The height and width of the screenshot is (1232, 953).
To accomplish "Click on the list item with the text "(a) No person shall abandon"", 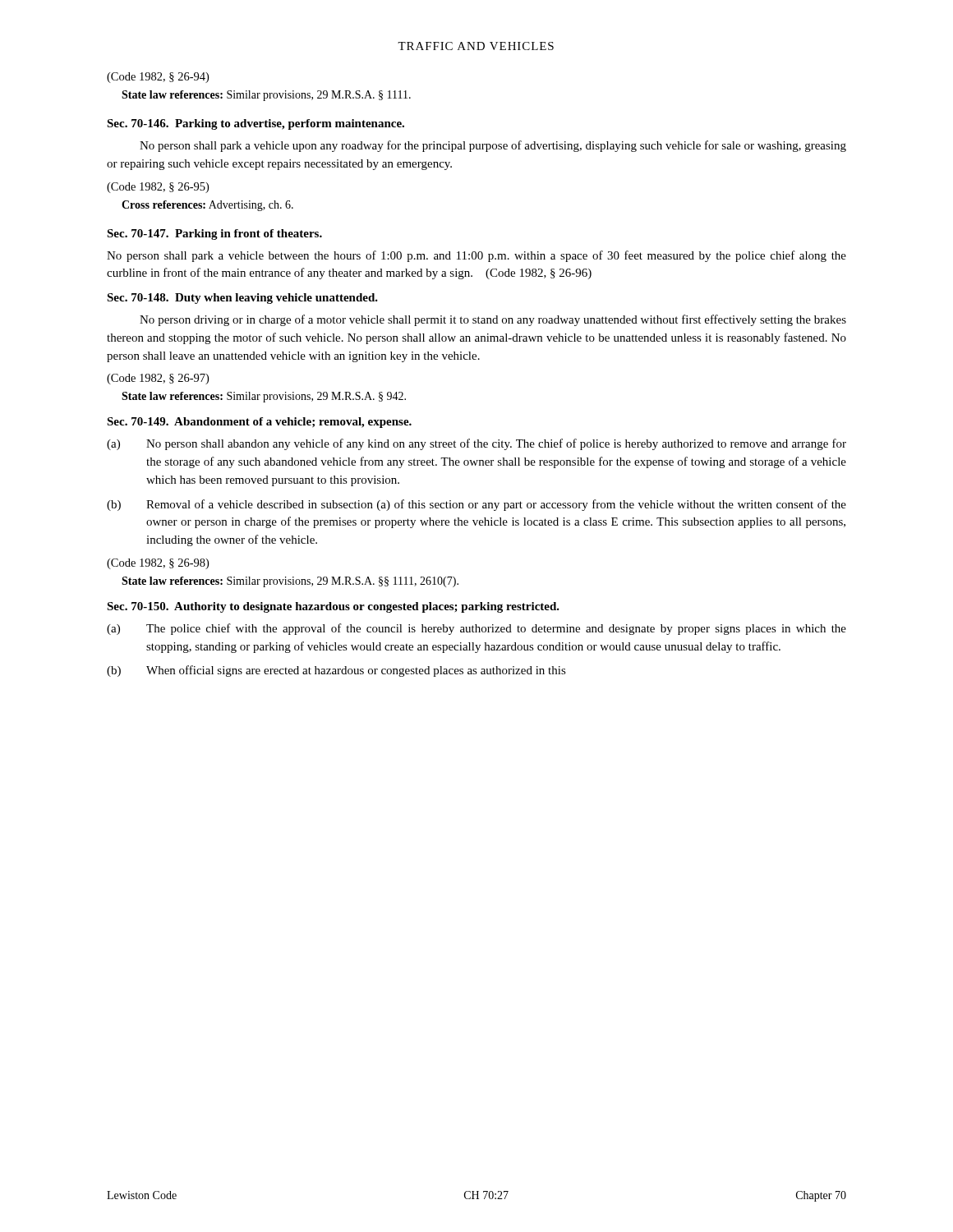I will 476,462.
